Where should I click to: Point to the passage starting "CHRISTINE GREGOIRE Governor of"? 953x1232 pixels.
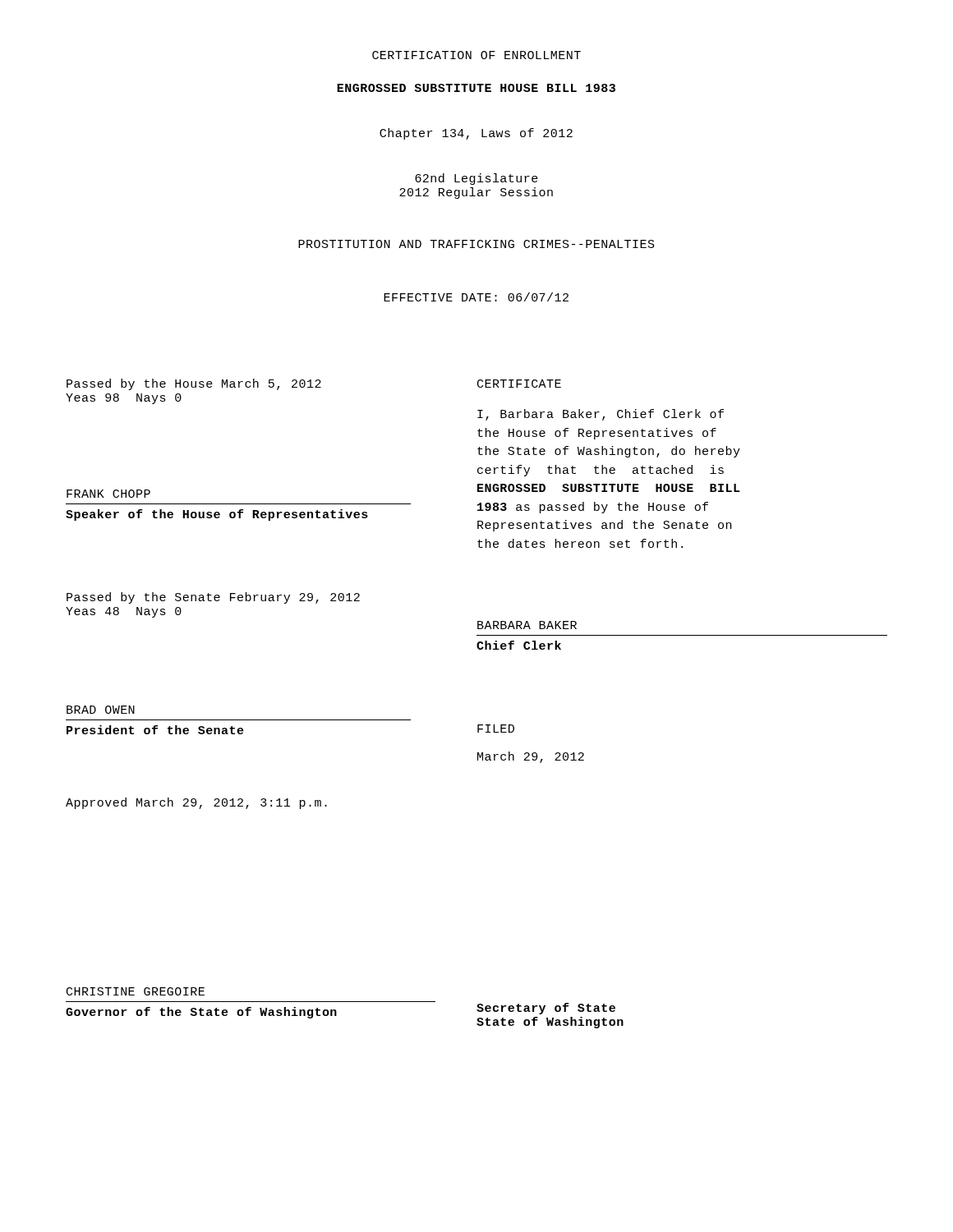pyautogui.click(x=251, y=1003)
